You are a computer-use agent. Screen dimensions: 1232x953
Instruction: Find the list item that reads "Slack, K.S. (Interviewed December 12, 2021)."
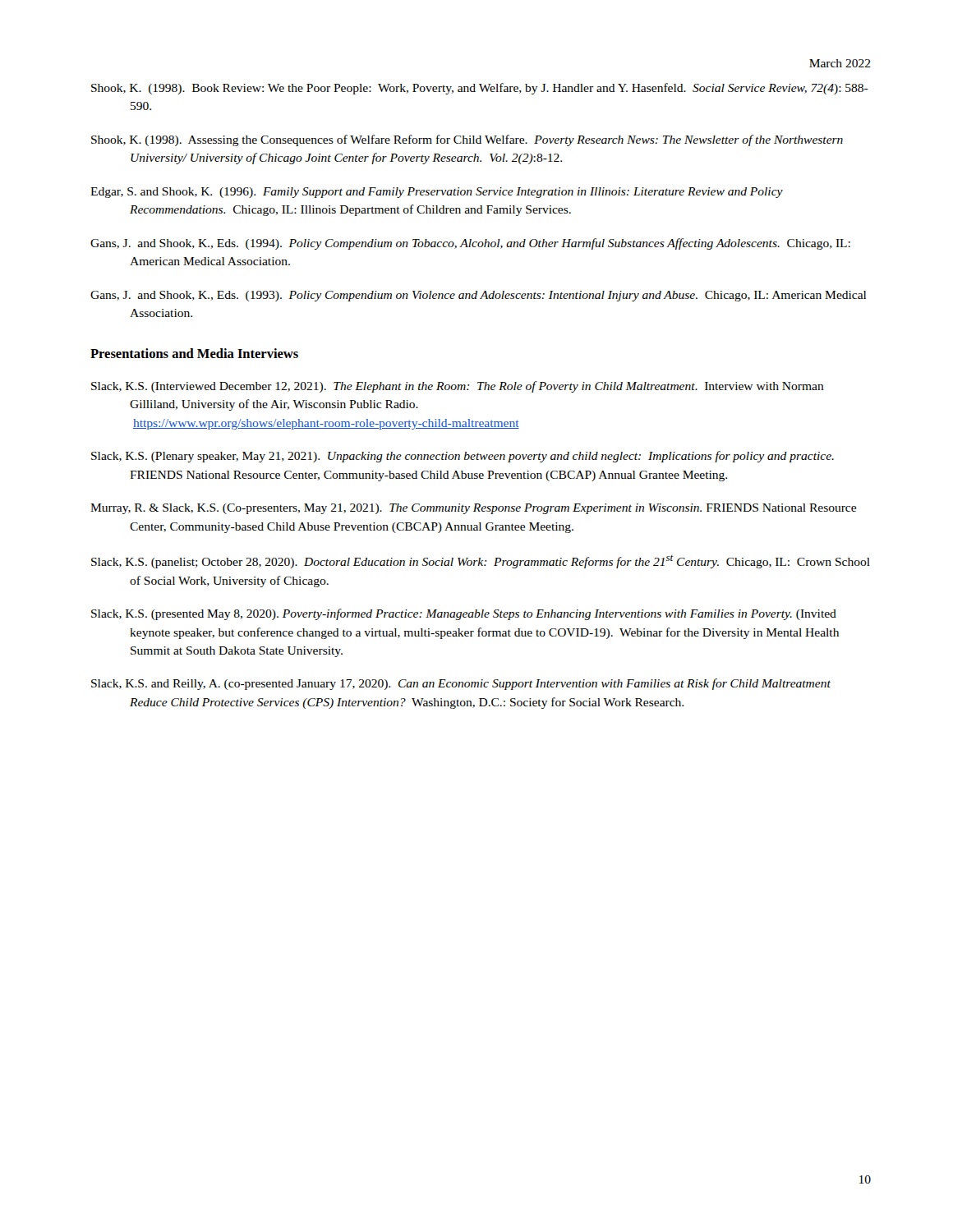458,387
